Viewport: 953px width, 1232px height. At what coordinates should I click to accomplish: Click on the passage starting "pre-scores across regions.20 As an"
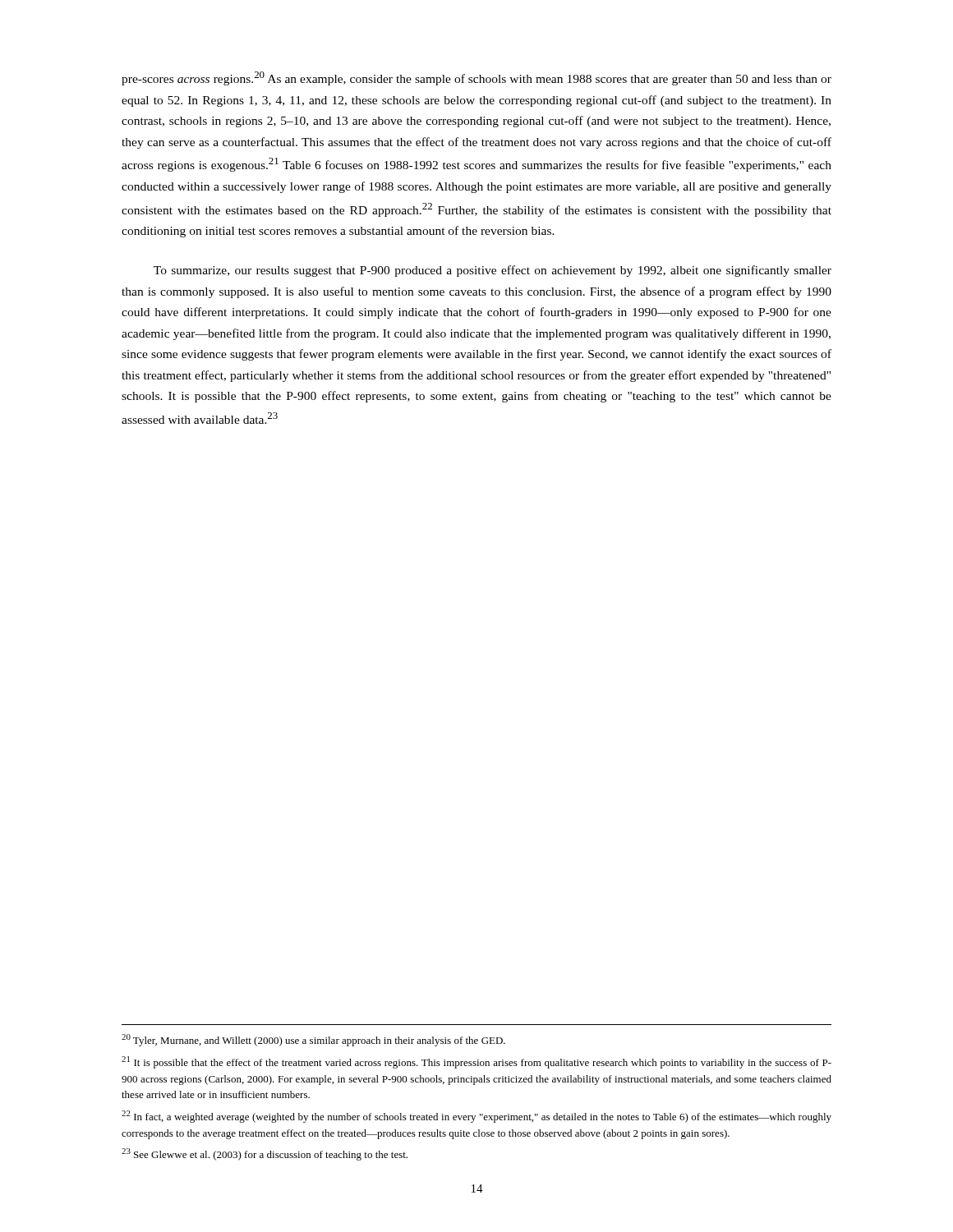tap(476, 154)
